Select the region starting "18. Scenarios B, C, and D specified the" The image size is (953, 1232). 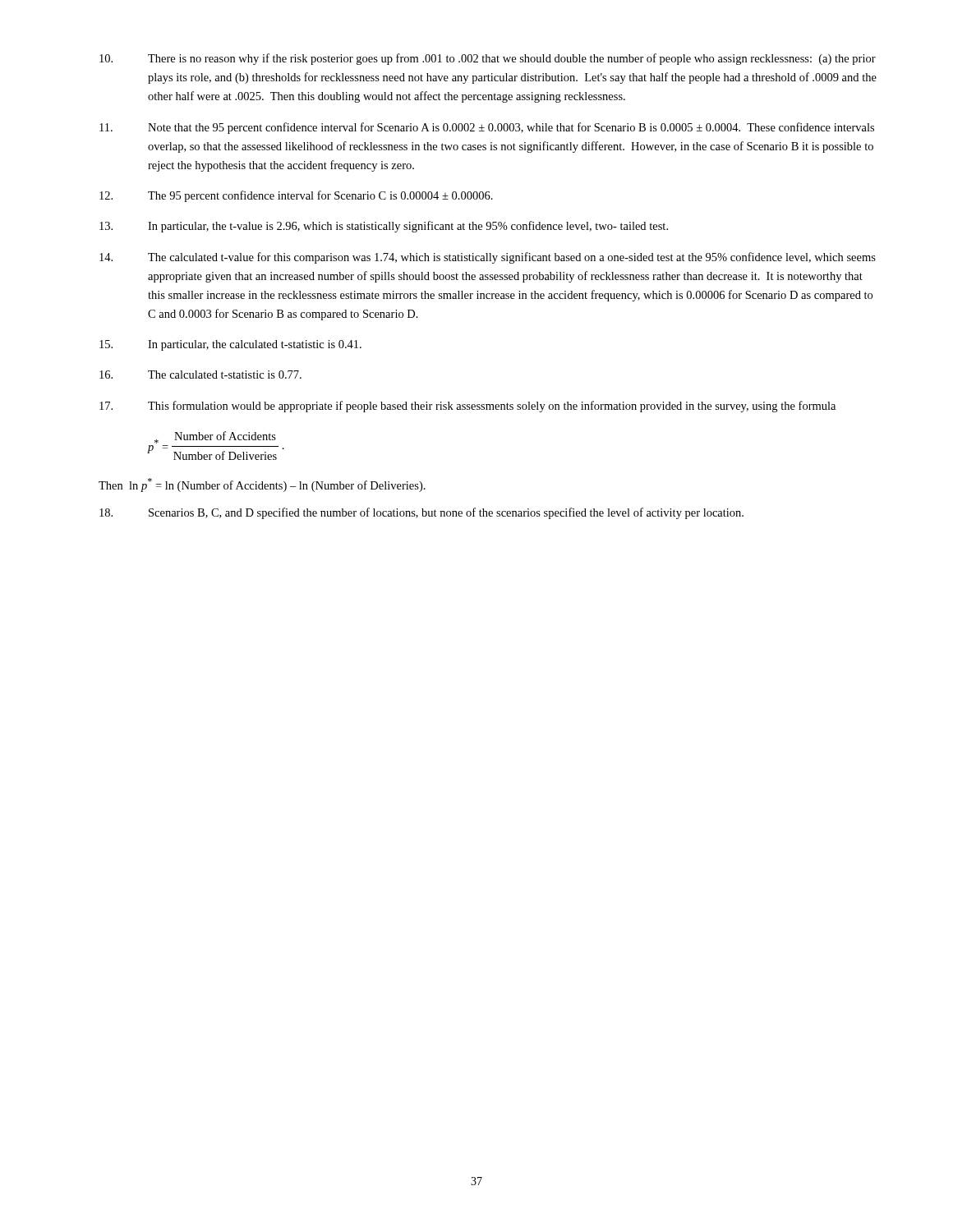pyautogui.click(x=489, y=513)
